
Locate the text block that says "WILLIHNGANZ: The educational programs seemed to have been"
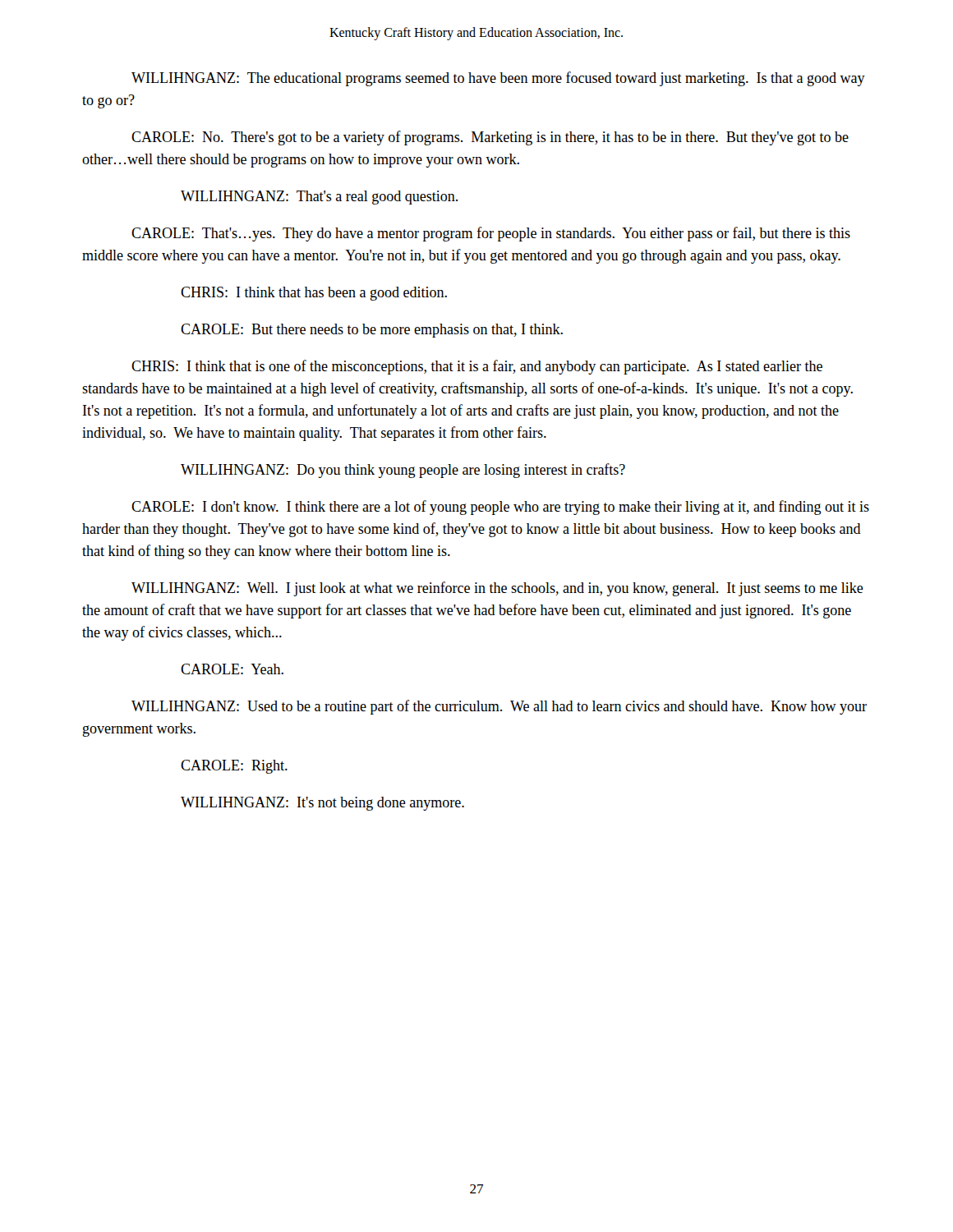(473, 89)
